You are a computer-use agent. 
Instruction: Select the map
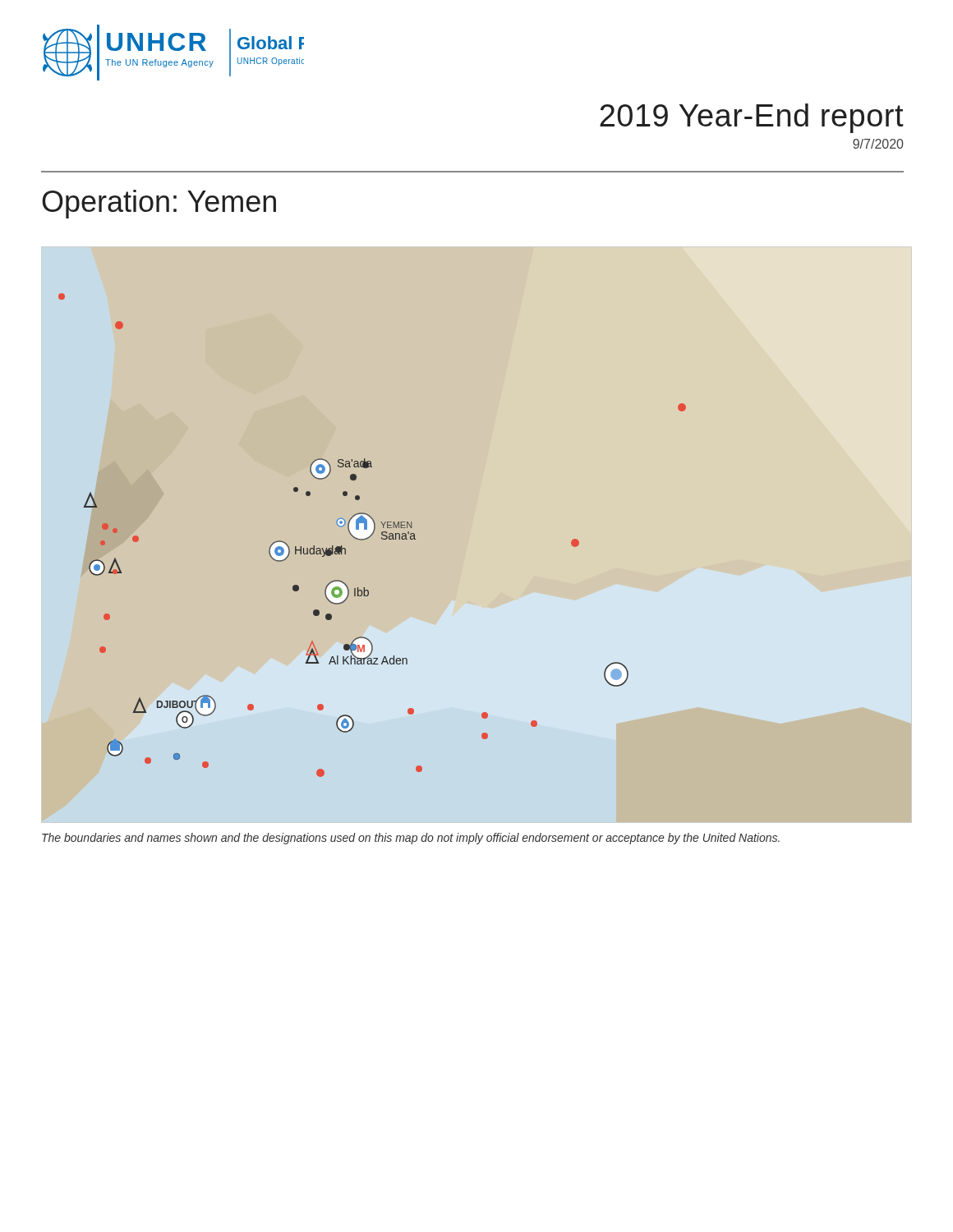click(476, 535)
